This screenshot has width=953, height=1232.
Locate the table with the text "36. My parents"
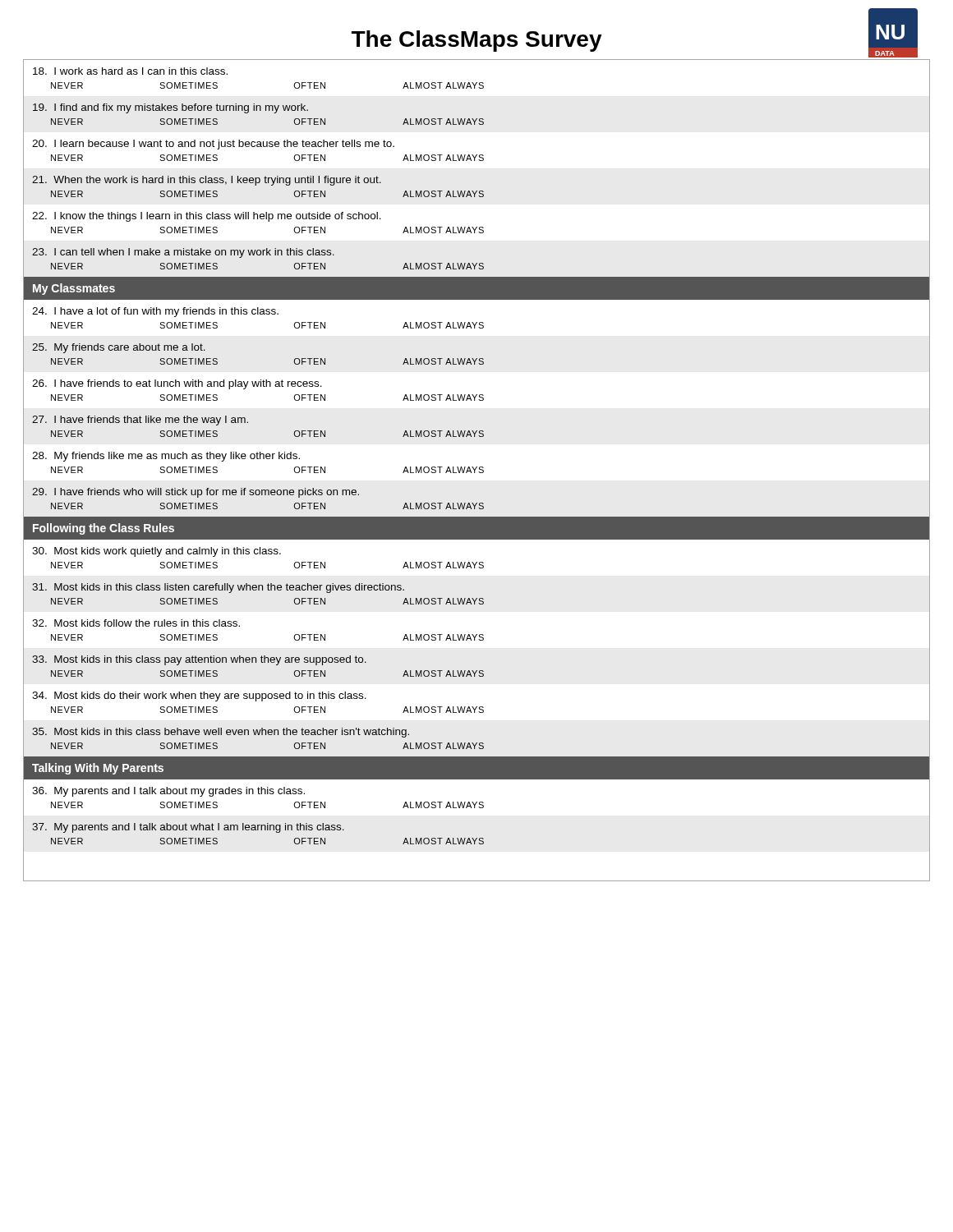[476, 638]
